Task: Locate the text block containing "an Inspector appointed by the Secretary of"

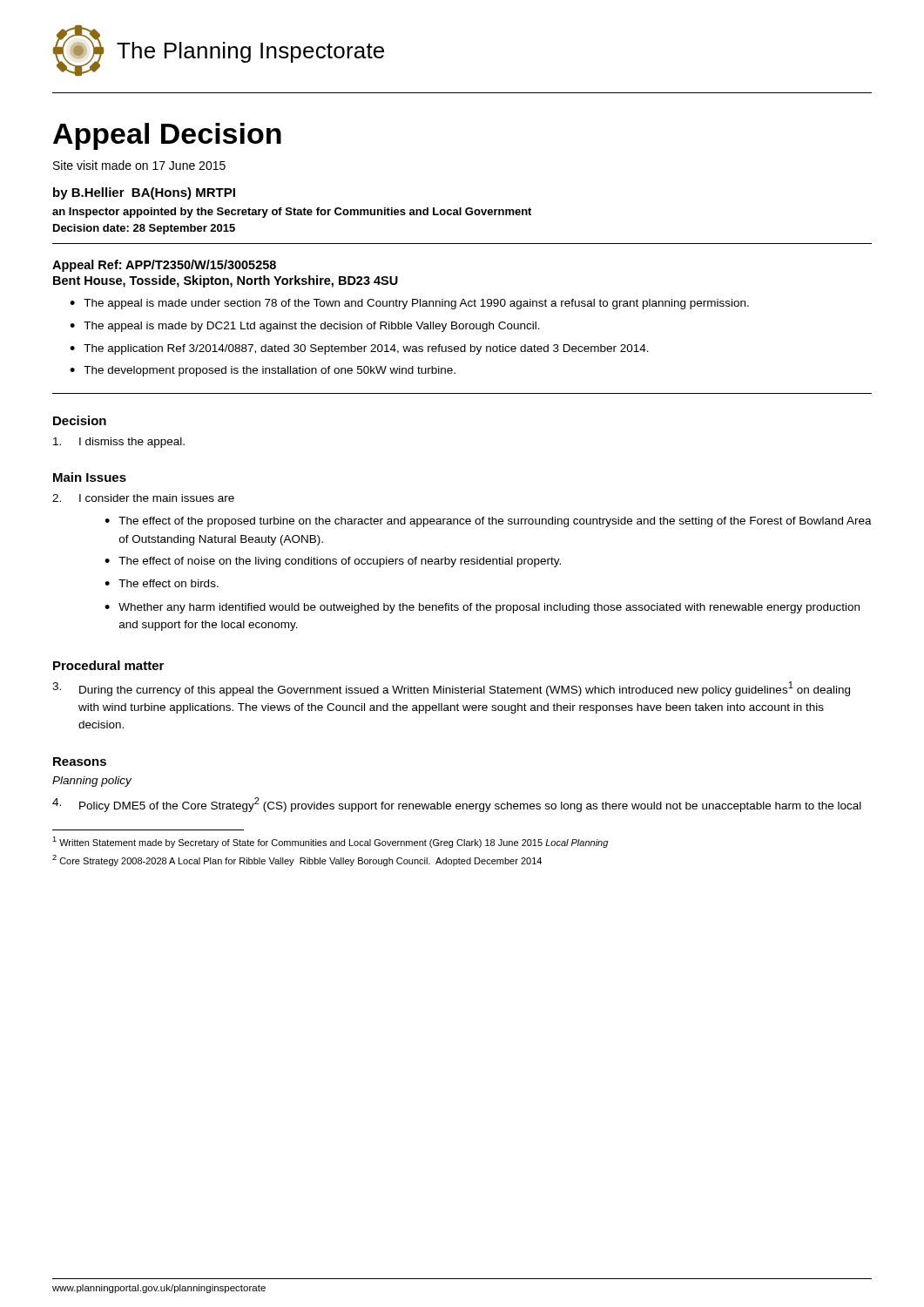Action: click(x=292, y=212)
